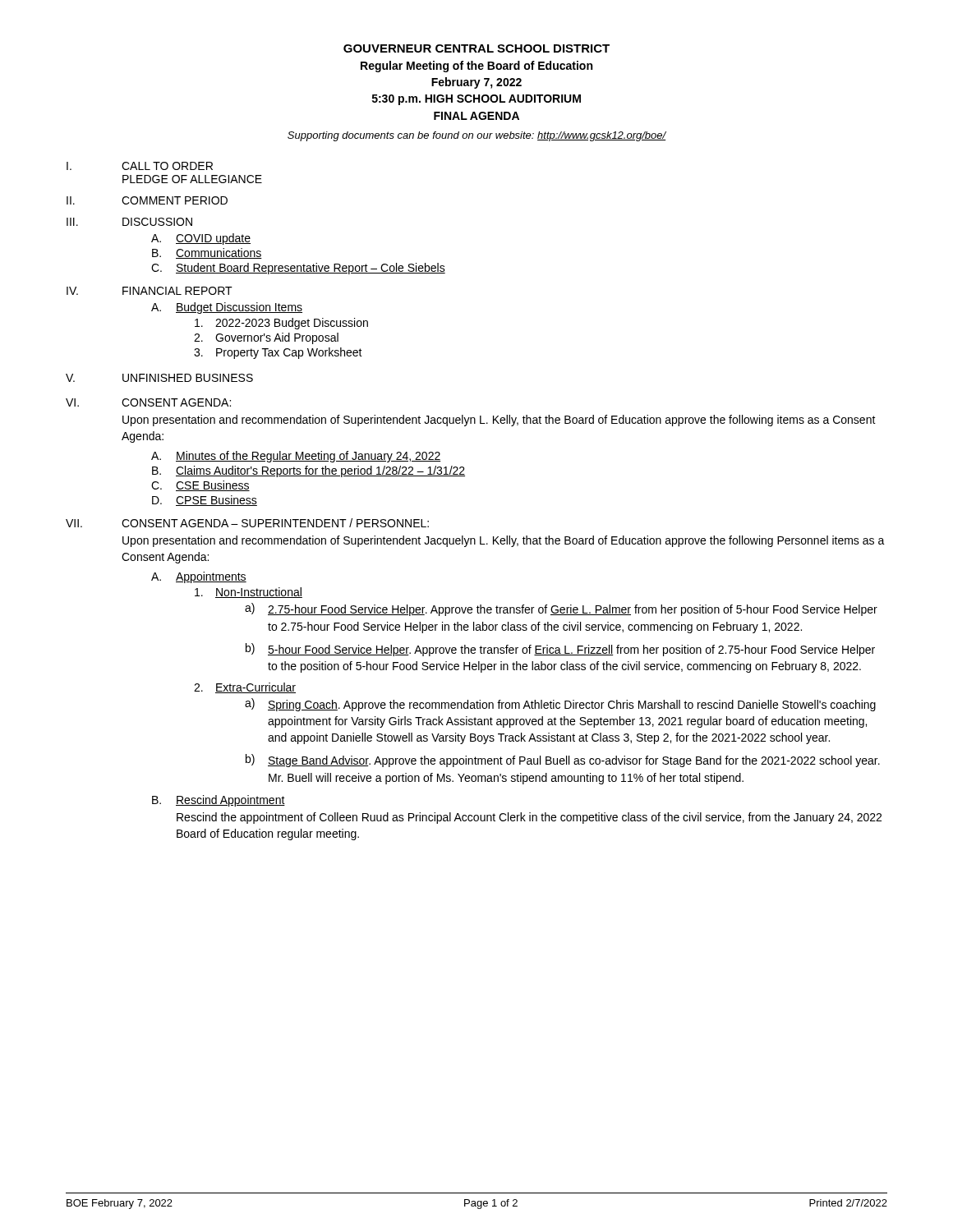Locate the list item containing "II. COMMENT PERIOD"
The height and width of the screenshot is (1232, 953).
click(147, 200)
